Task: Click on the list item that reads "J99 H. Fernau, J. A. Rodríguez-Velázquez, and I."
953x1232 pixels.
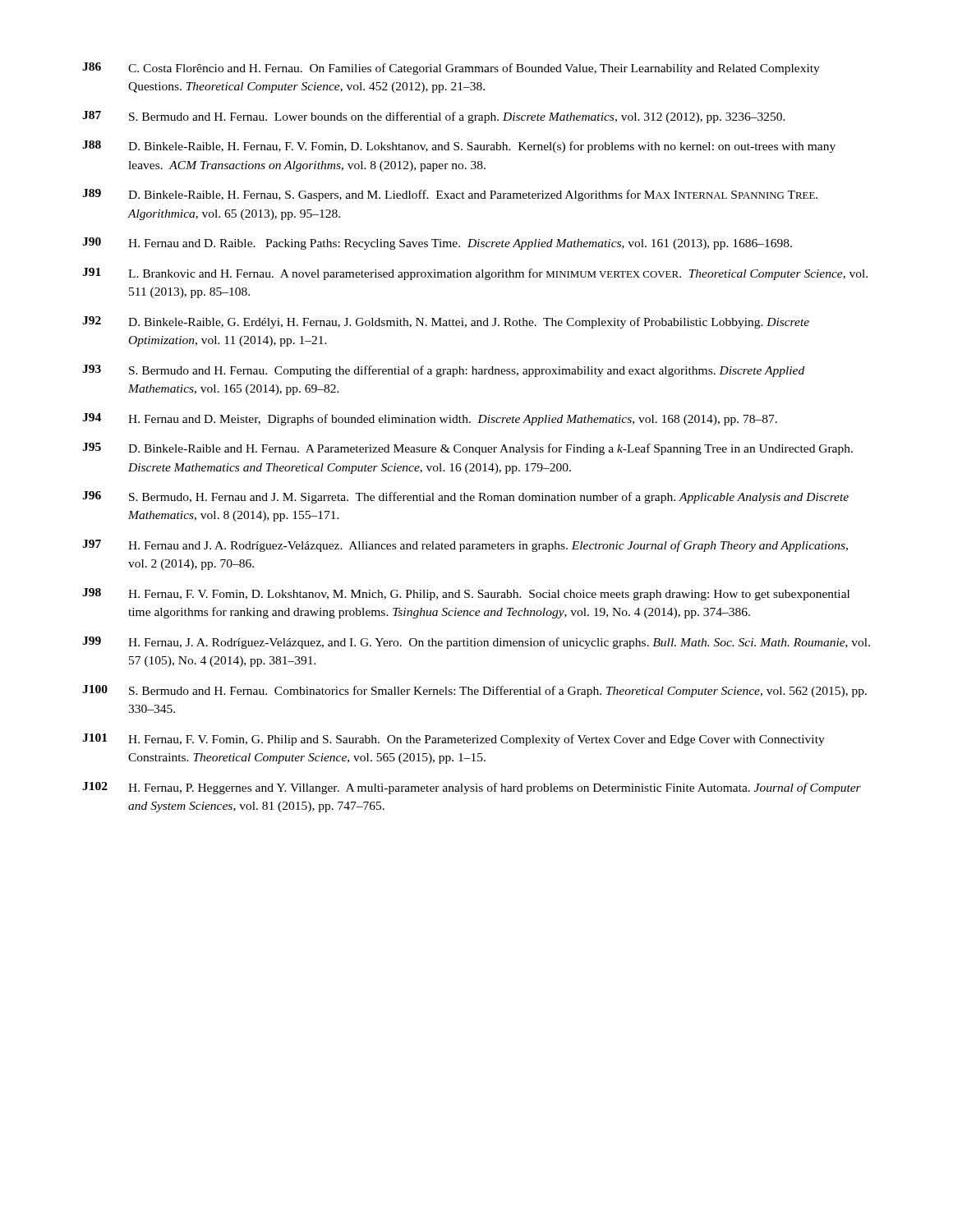Action: [476, 652]
